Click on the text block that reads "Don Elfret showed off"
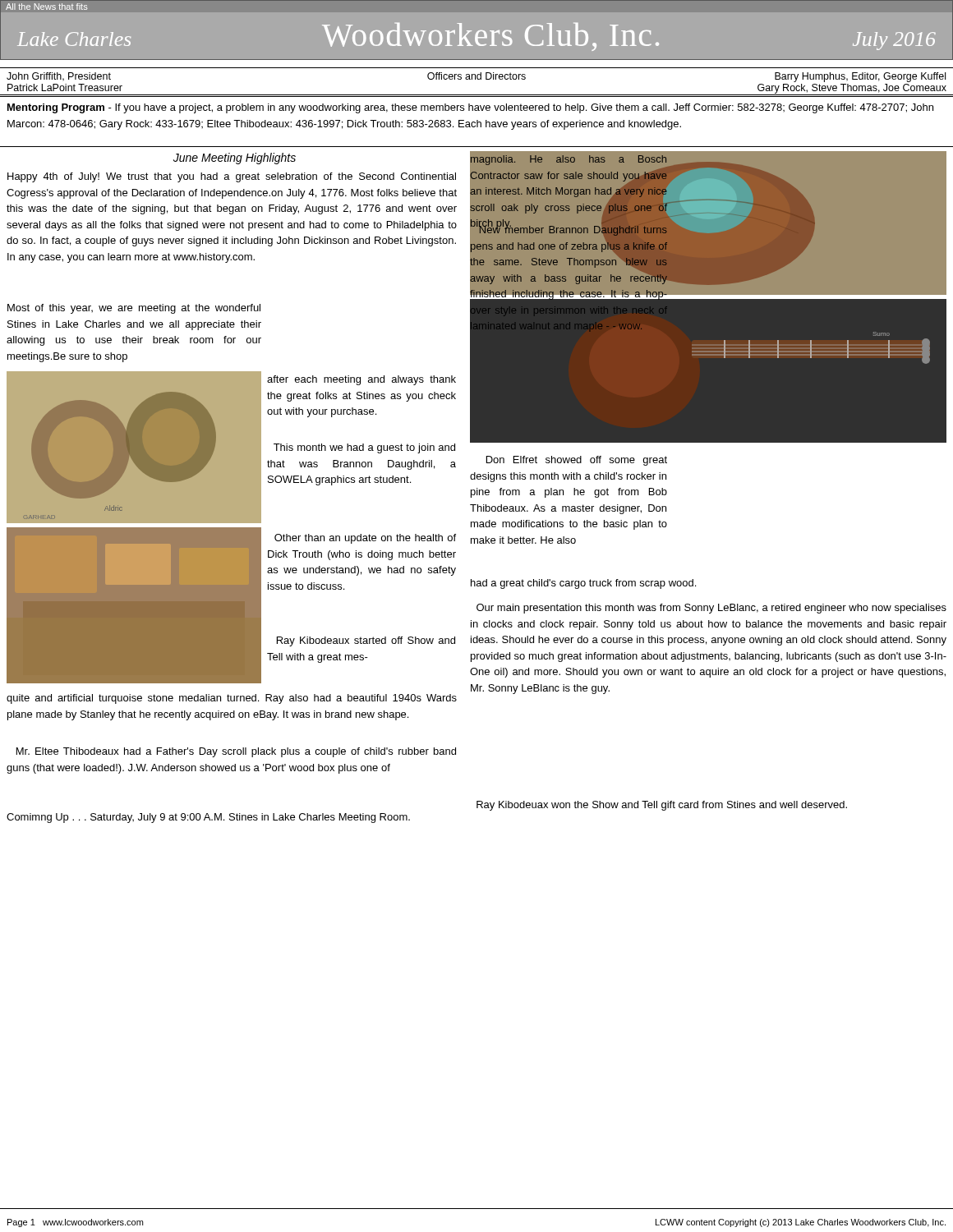 [569, 500]
